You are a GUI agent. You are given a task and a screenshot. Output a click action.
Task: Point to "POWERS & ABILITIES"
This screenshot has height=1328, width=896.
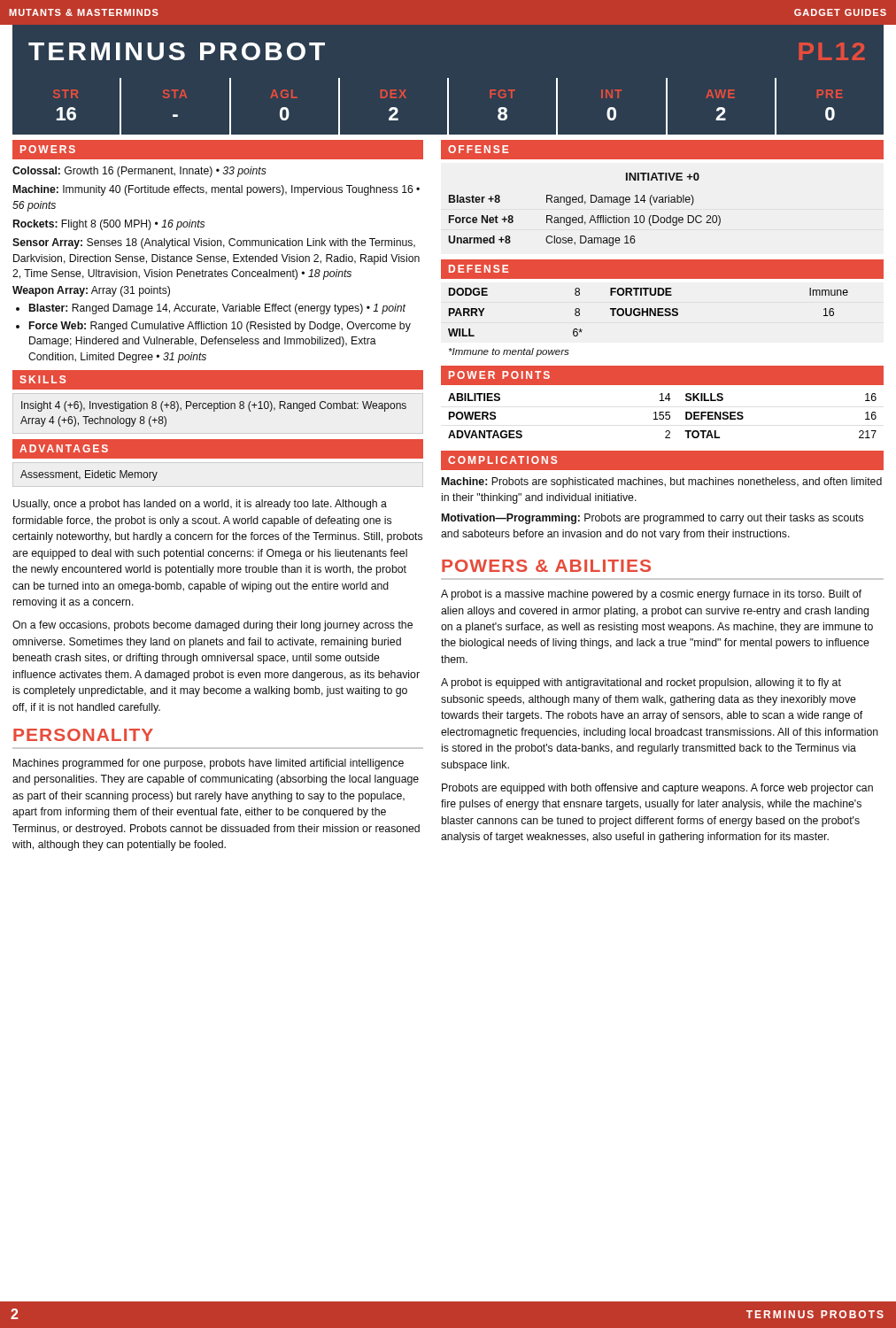click(x=547, y=565)
